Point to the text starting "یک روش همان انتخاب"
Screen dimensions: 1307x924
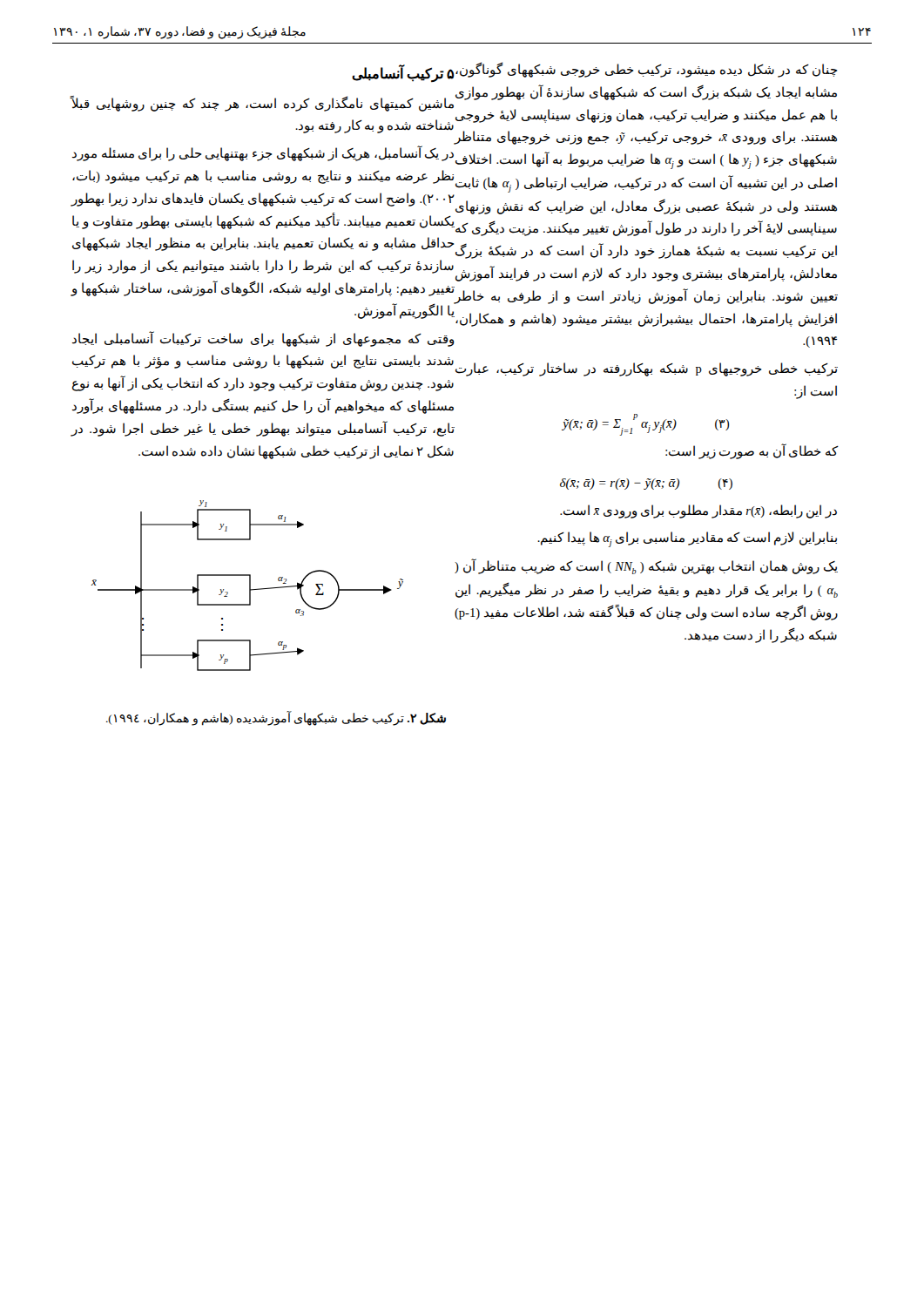tap(646, 601)
